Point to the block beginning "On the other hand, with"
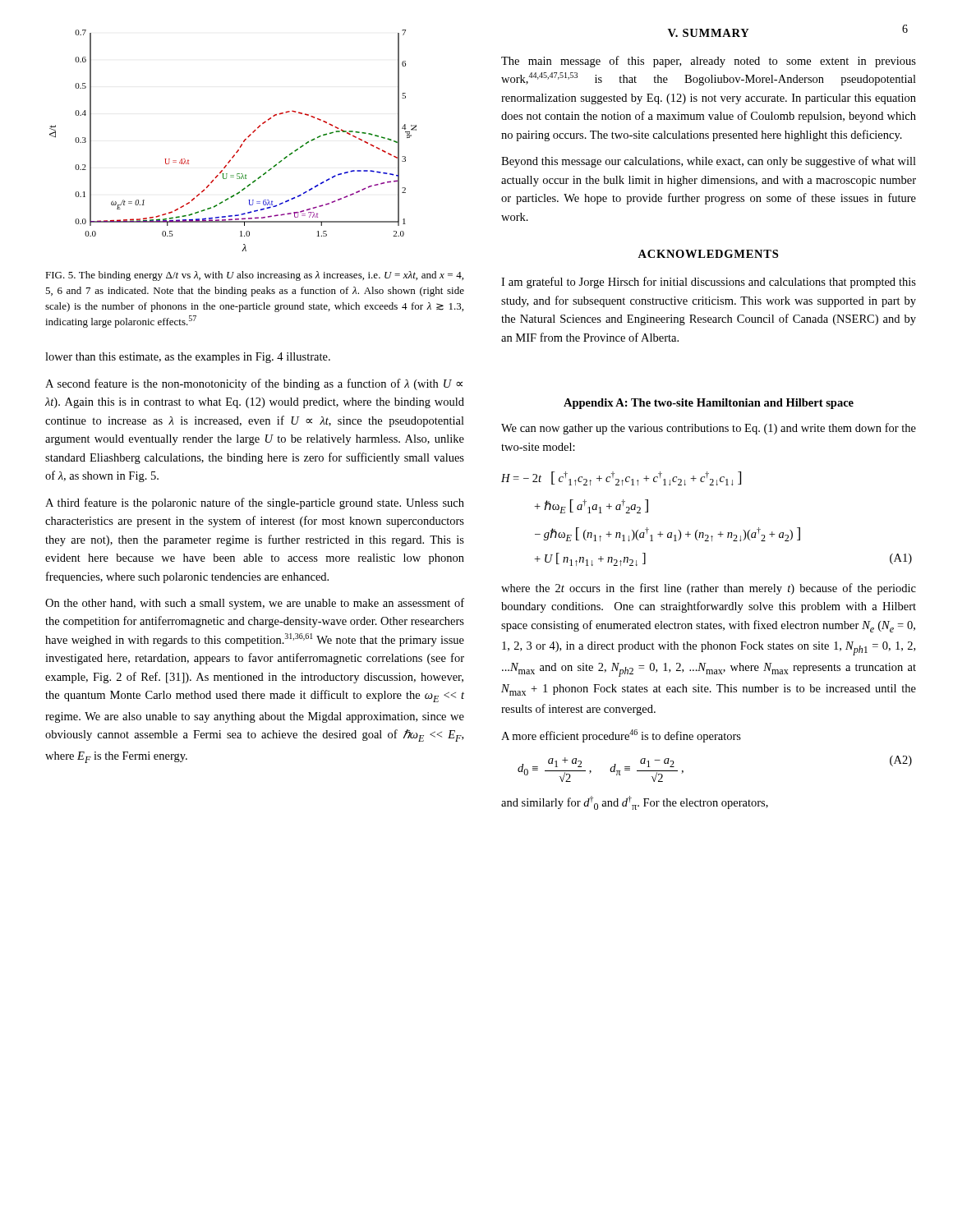This screenshot has width=953, height=1232. (x=255, y=681)
